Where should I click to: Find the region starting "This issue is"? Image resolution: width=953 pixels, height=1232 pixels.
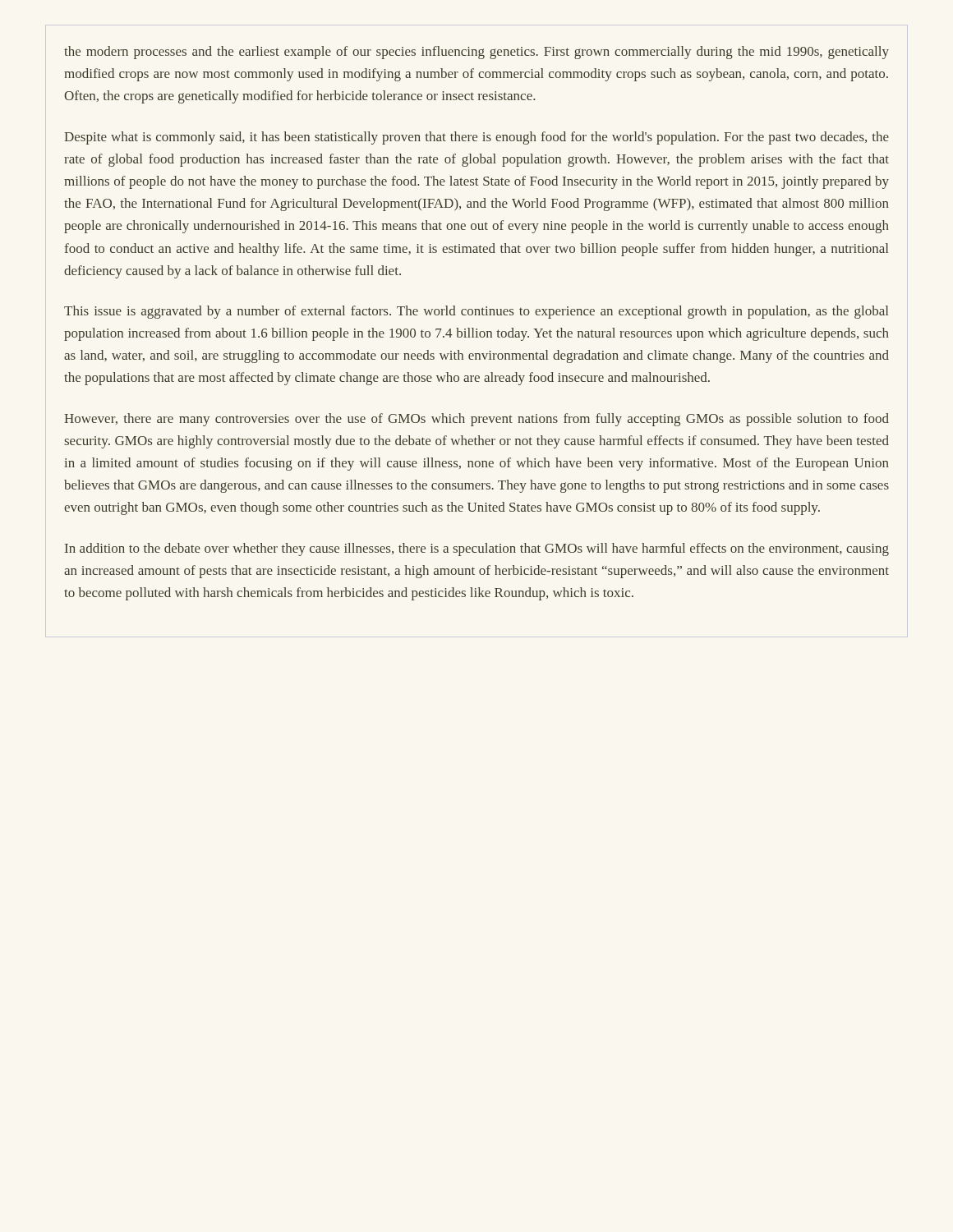pyautogui.click(x=476, y=344)
